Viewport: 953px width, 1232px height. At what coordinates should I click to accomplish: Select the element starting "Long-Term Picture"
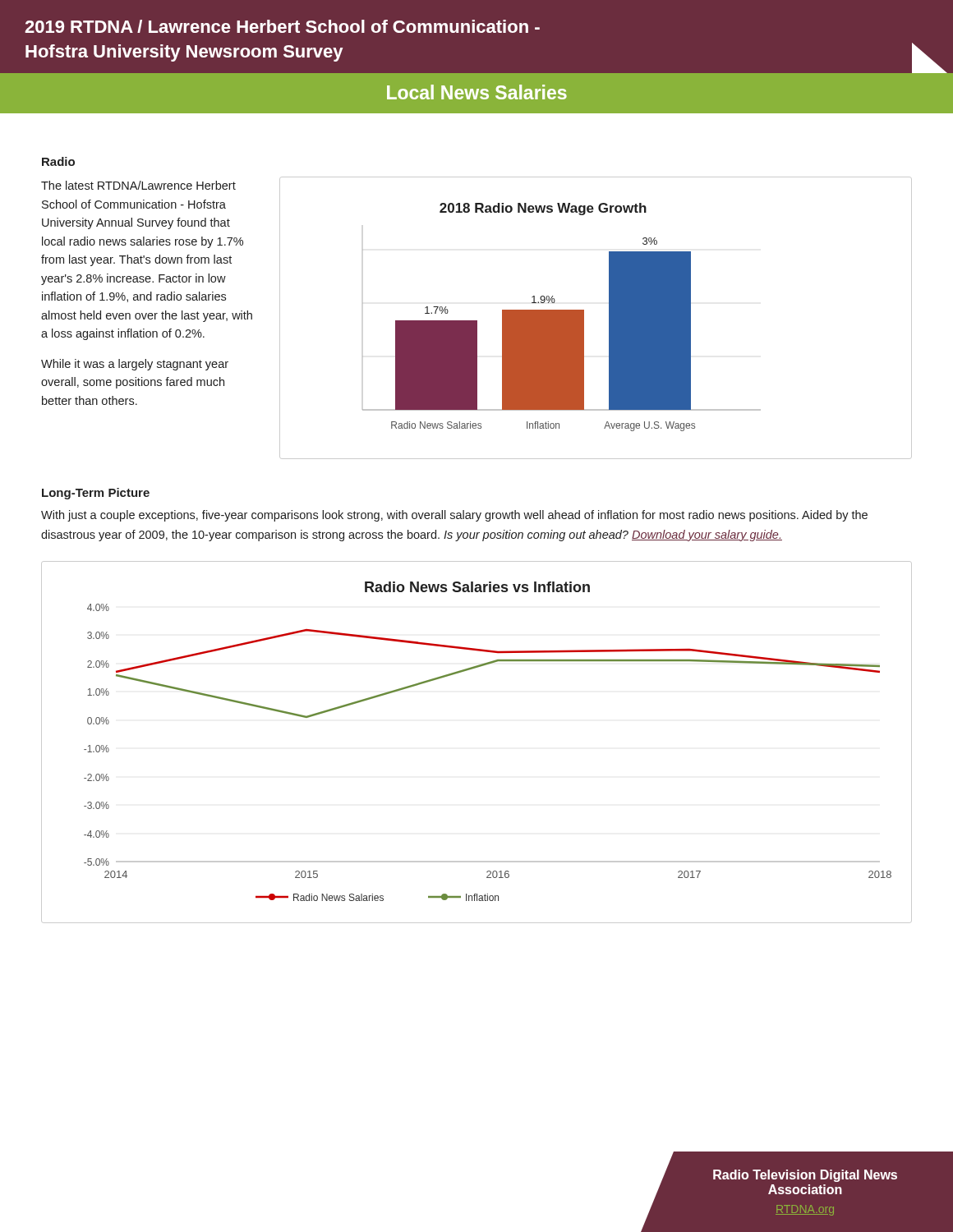95,493
